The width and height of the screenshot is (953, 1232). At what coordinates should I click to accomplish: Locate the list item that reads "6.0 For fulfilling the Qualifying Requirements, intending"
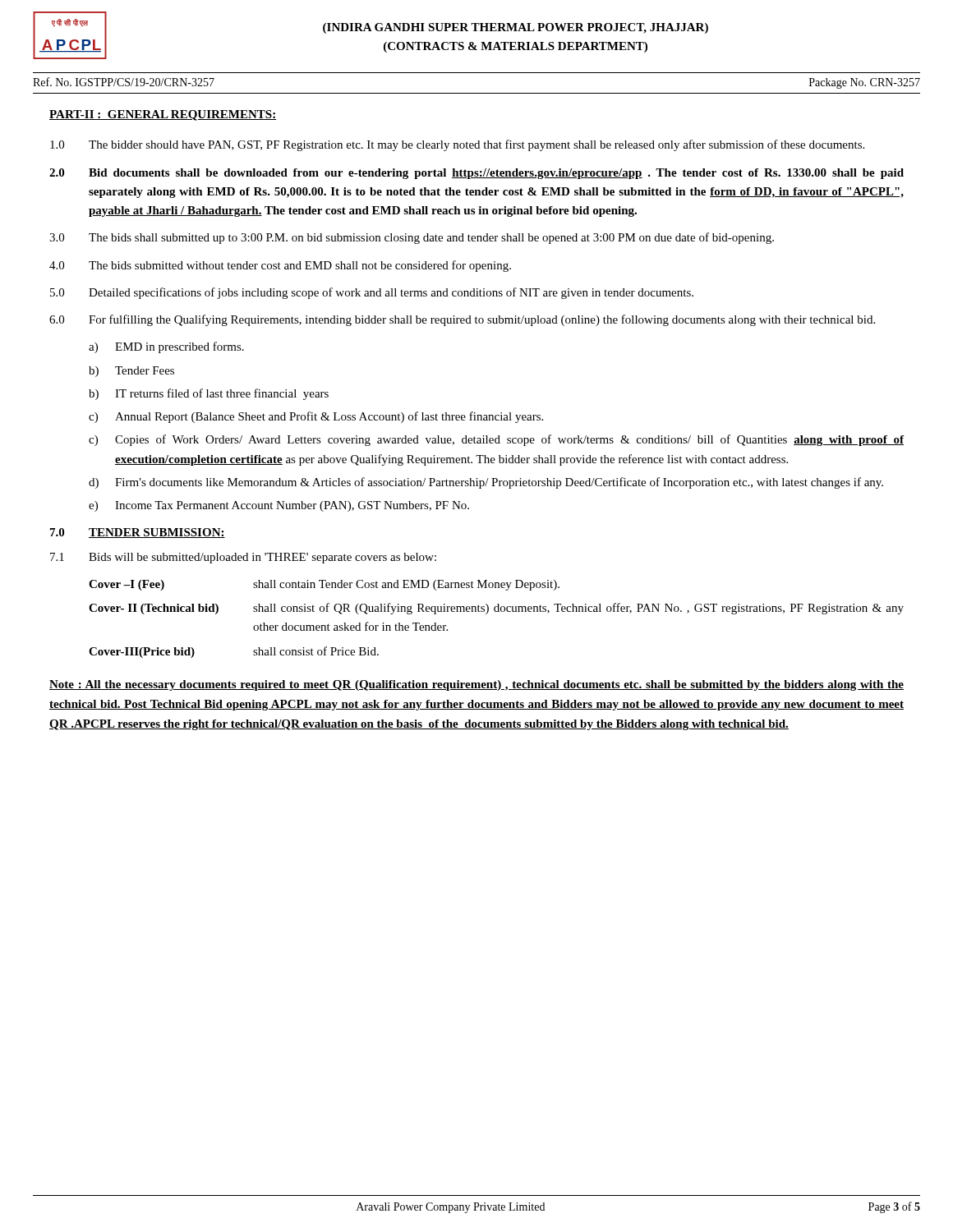point(476,320)
